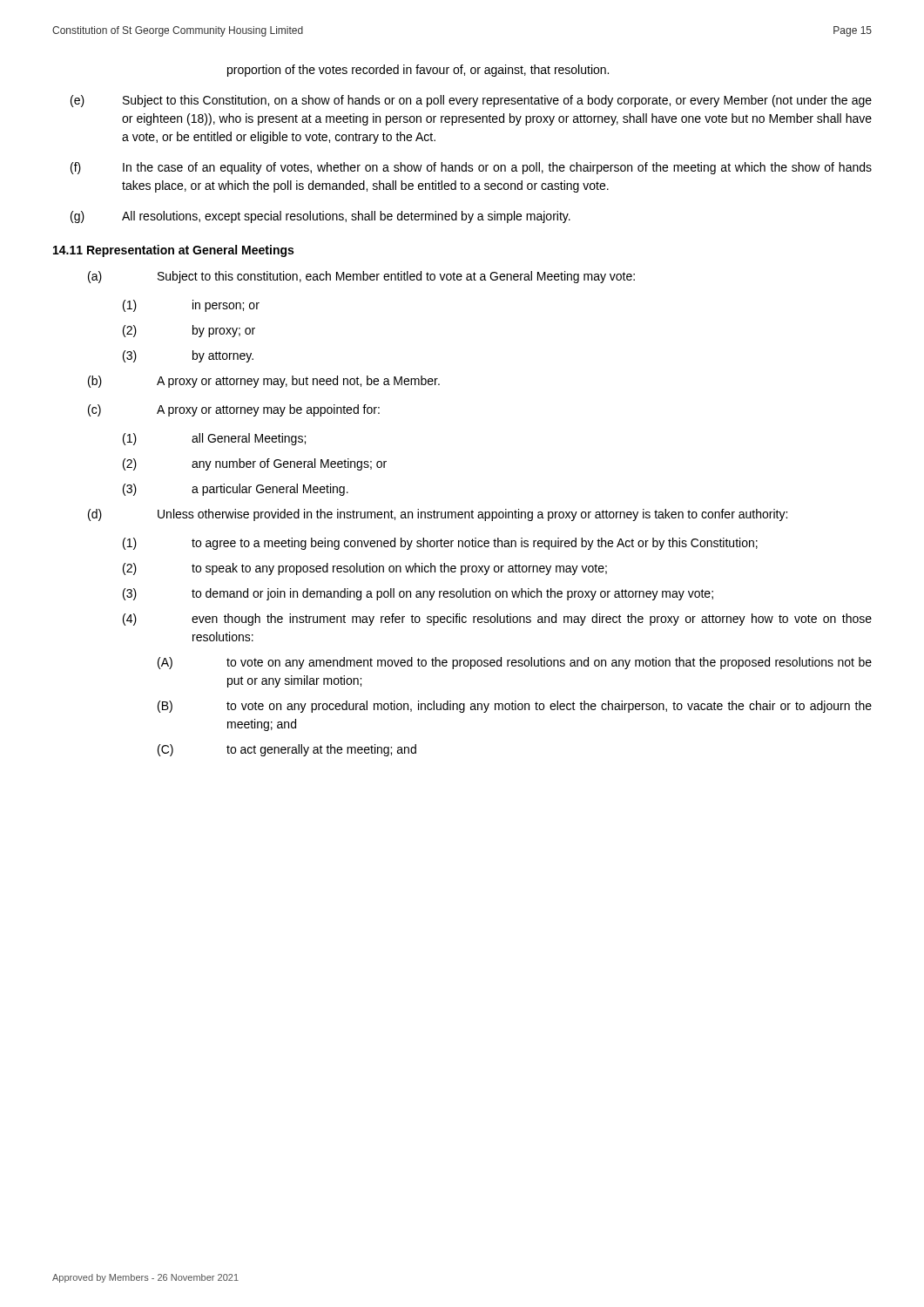Where is the passage that starts "(C) to act generally at the"?

point(287,750)
